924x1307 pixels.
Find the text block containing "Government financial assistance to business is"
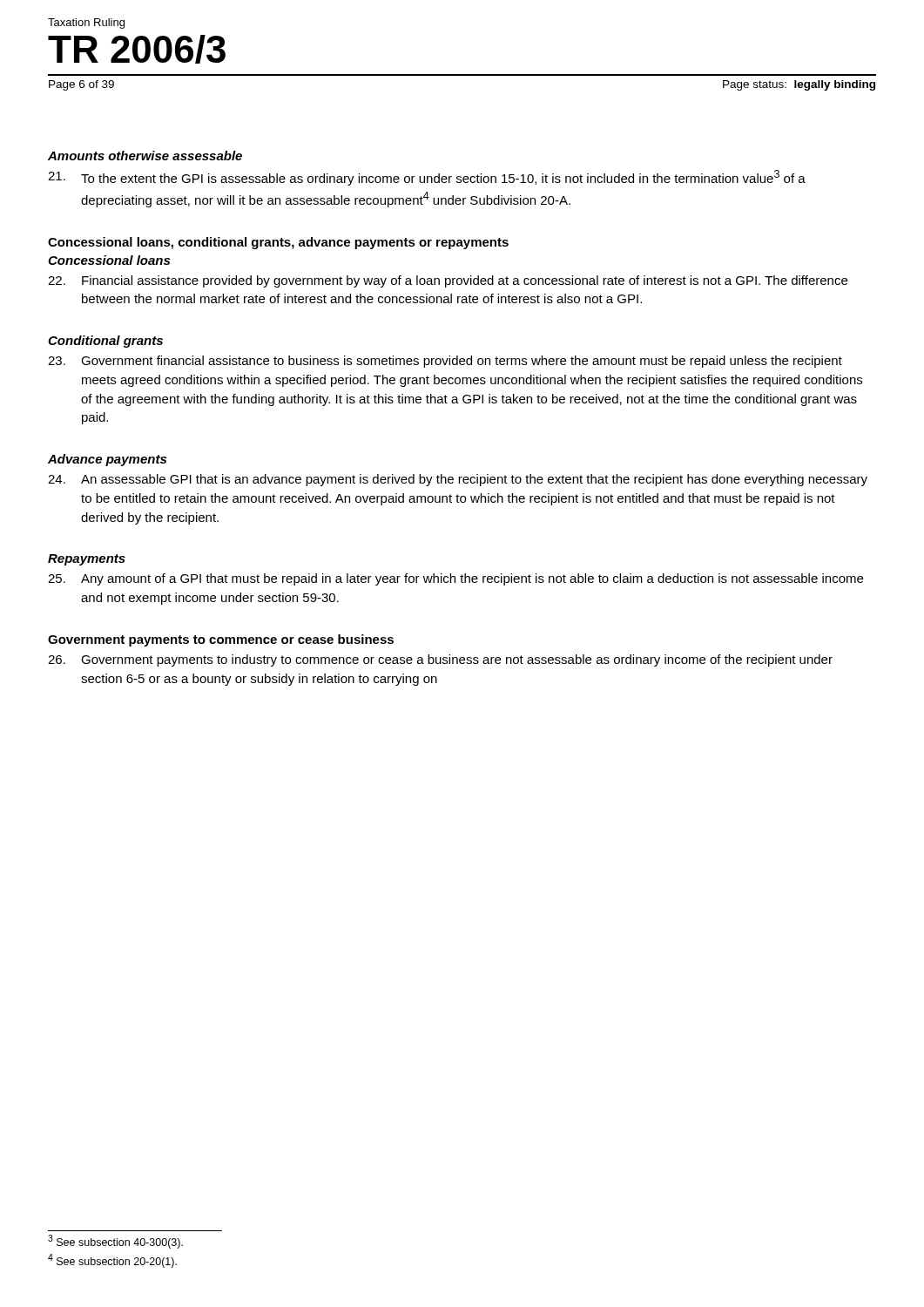pos(462,389)
